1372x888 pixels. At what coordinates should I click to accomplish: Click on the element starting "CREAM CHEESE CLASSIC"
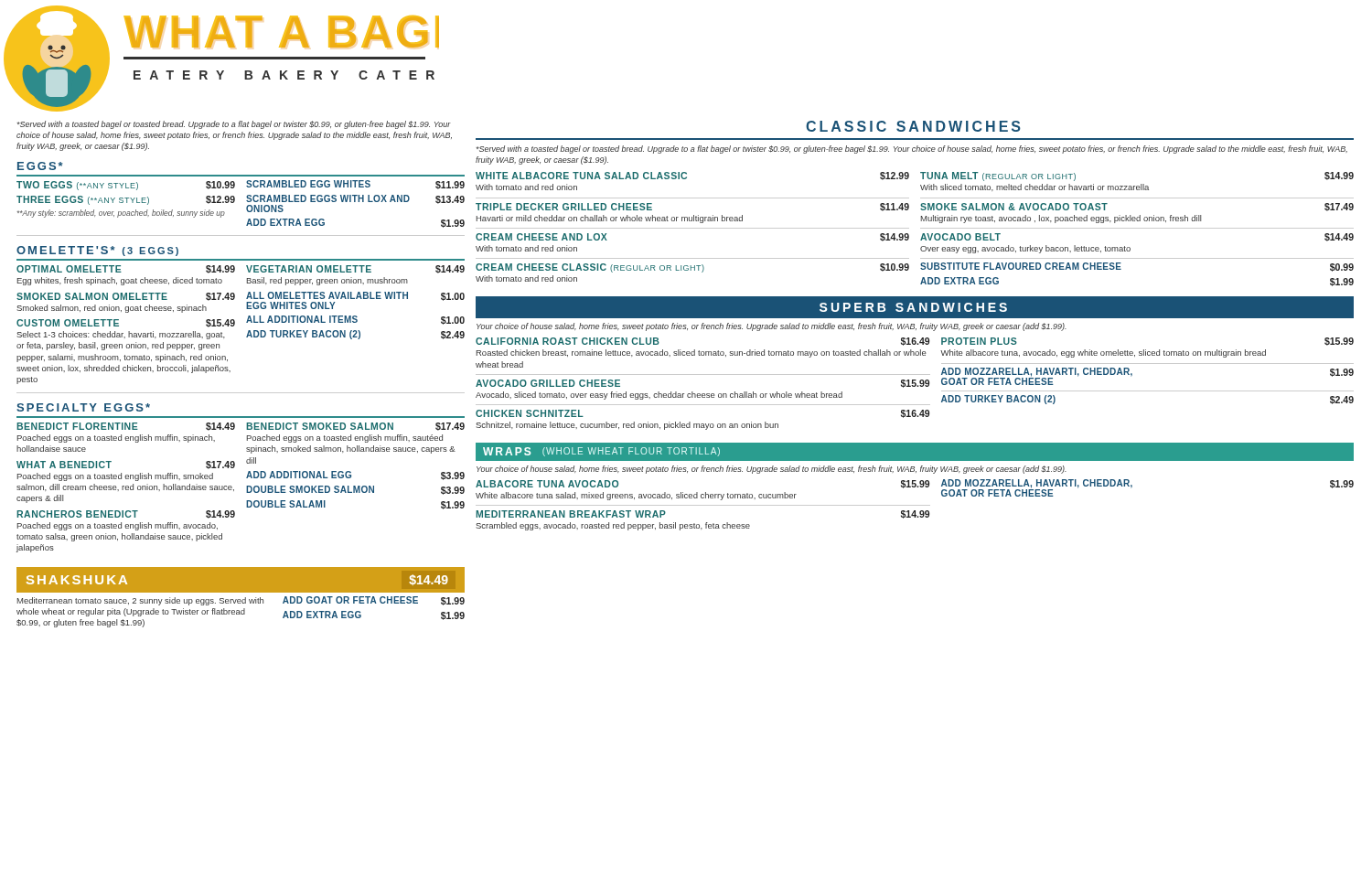pos(692,273)
